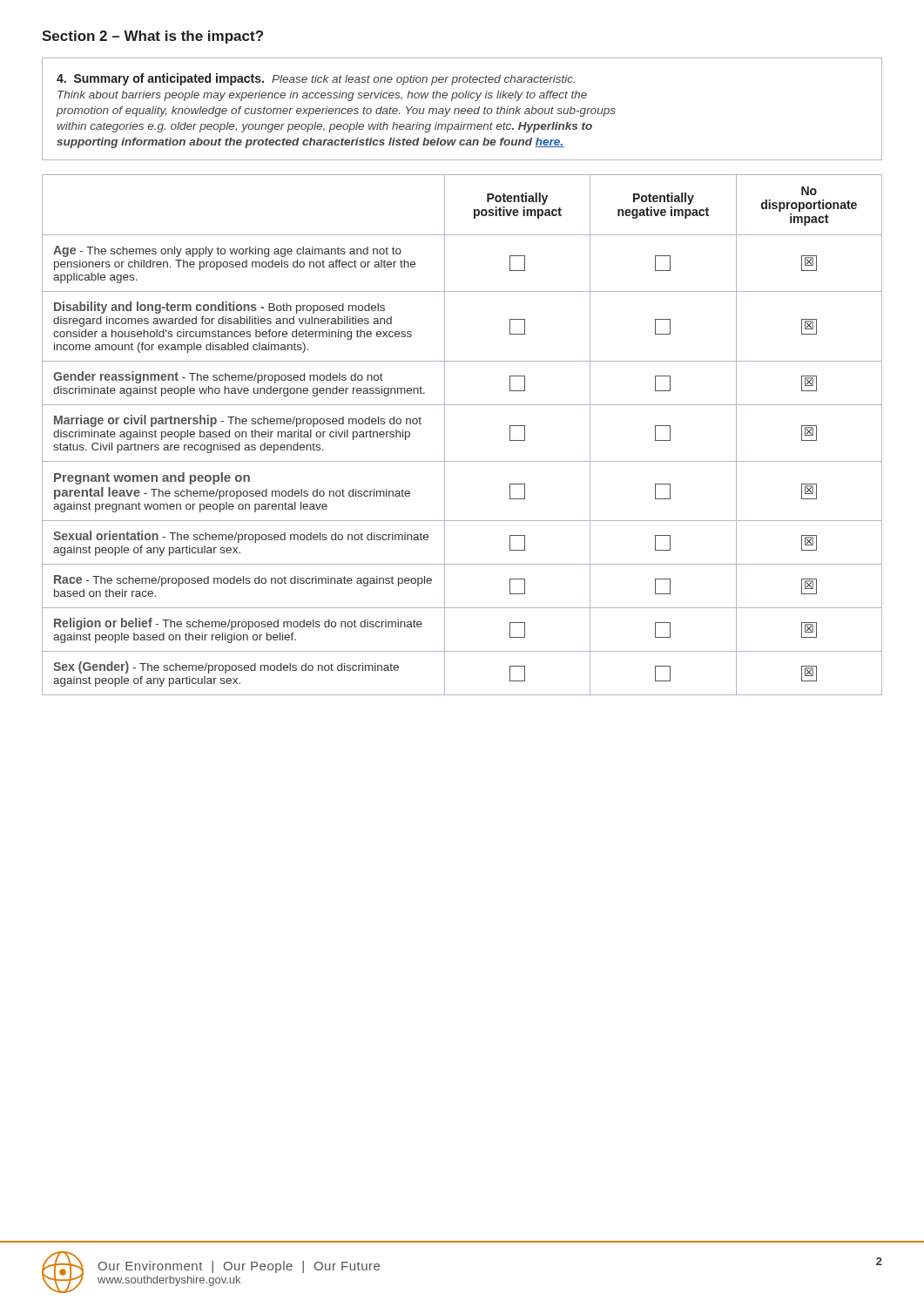924x1307 pixels.
Task: Locate the section header with the text "Section 2 – What is the impact?"
Action: pos(153,36)
